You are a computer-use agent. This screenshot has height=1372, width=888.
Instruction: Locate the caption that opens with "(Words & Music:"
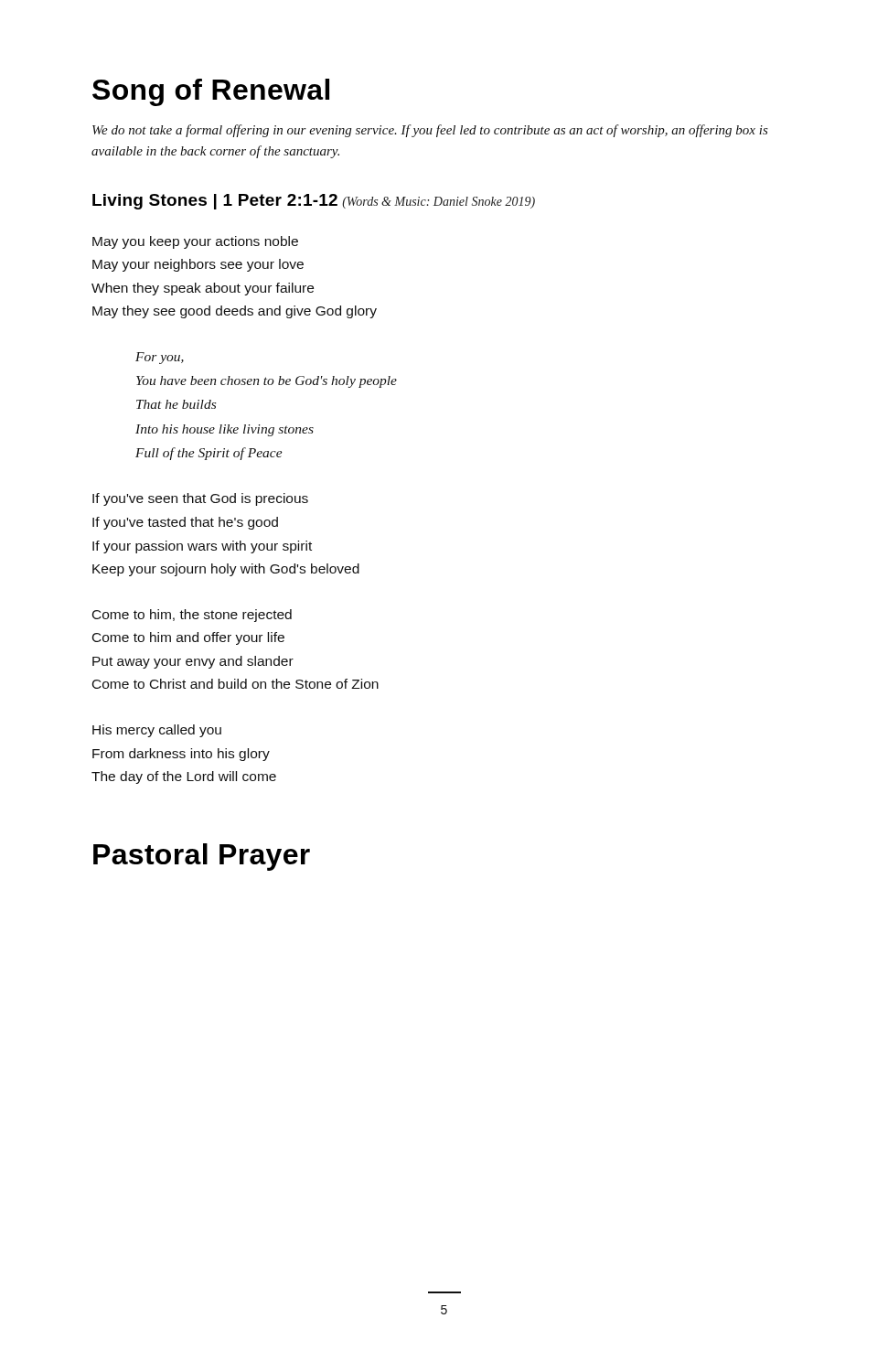[x=439, y=202]
